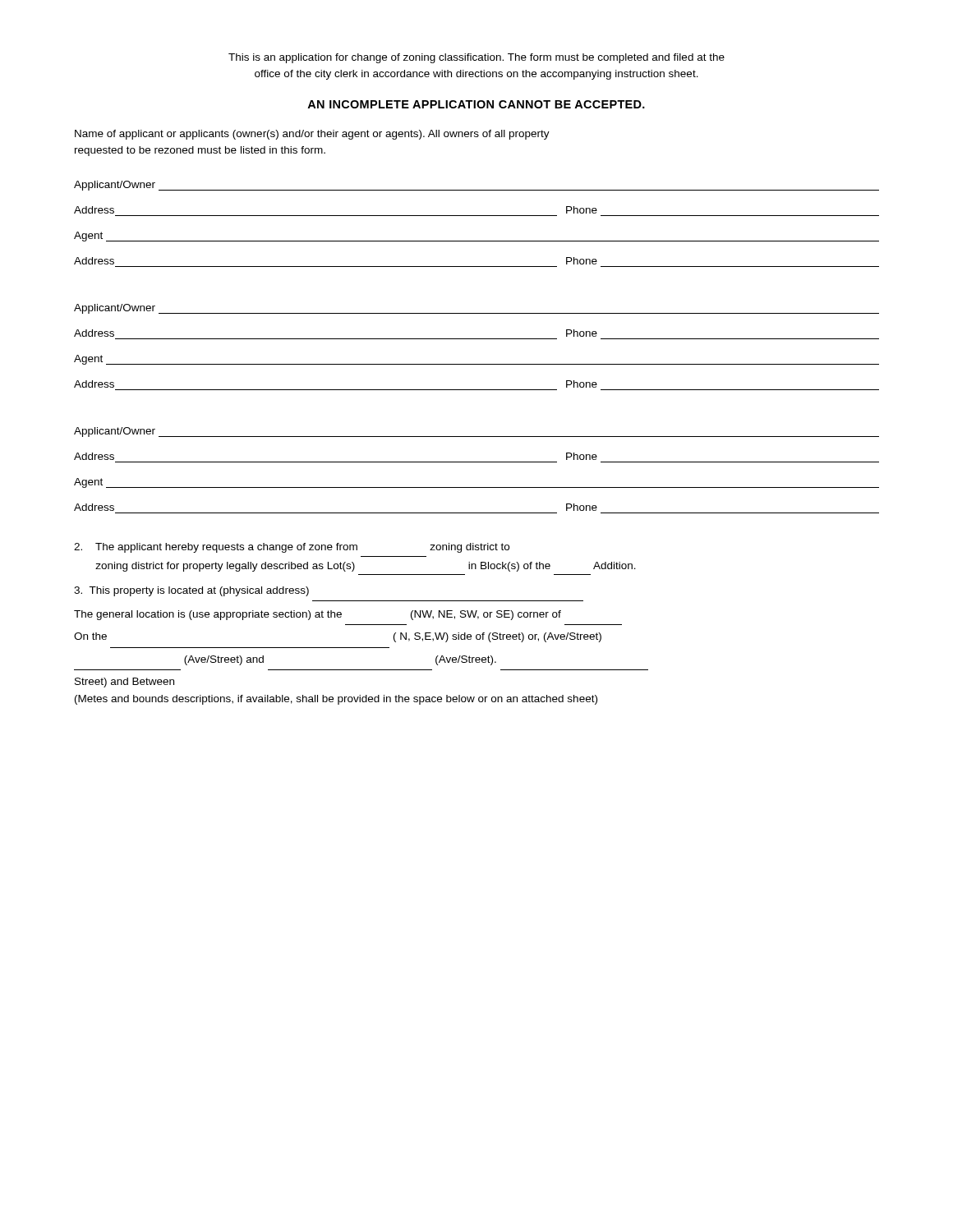The width and height of the screenshot is (953, 1232).
Task: Find the text block with the text "On the ( N, S,E,W)"
Action: [338, 637]
